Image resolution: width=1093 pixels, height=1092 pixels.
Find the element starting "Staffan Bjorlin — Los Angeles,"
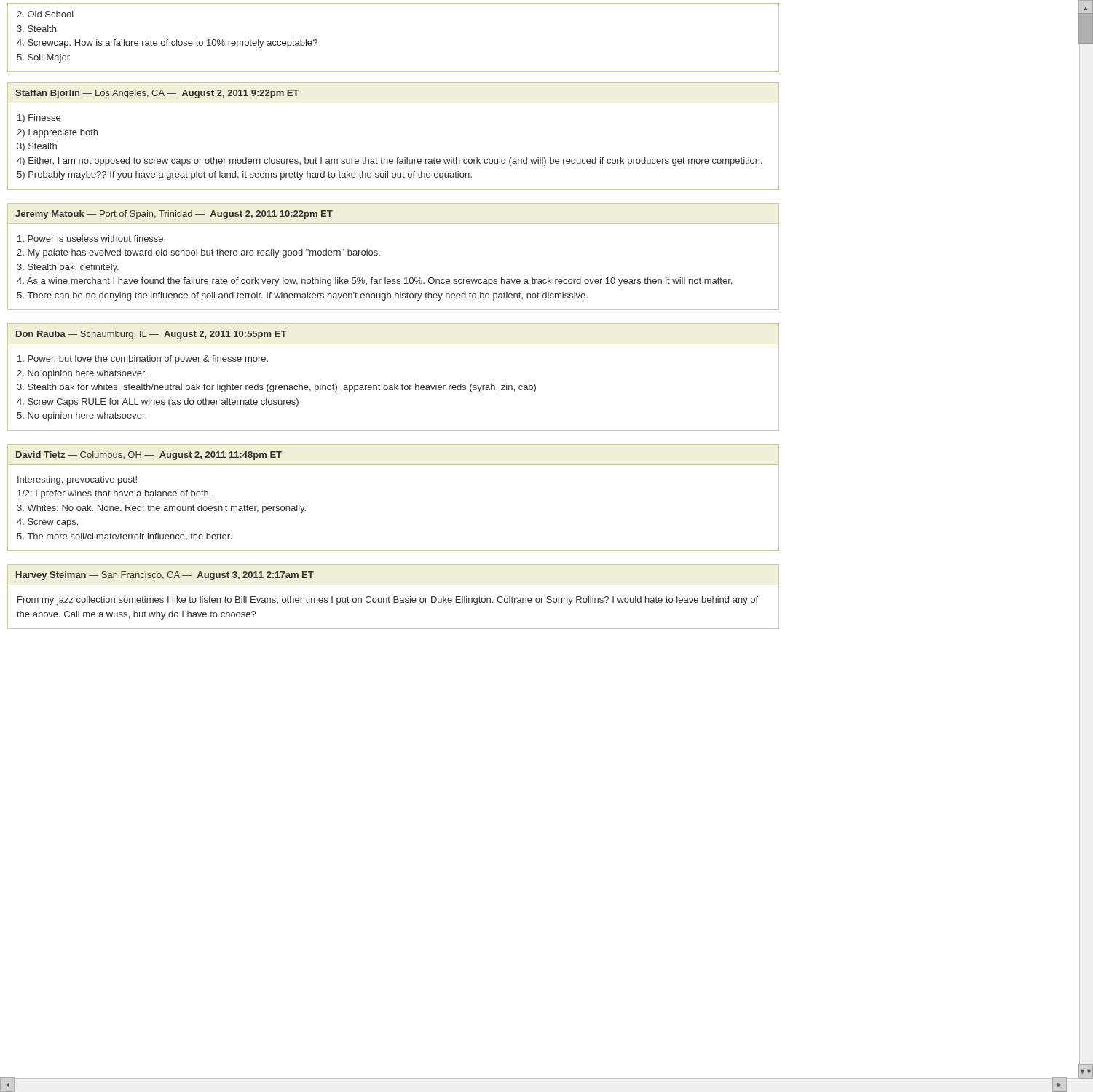tap(393, 136)
